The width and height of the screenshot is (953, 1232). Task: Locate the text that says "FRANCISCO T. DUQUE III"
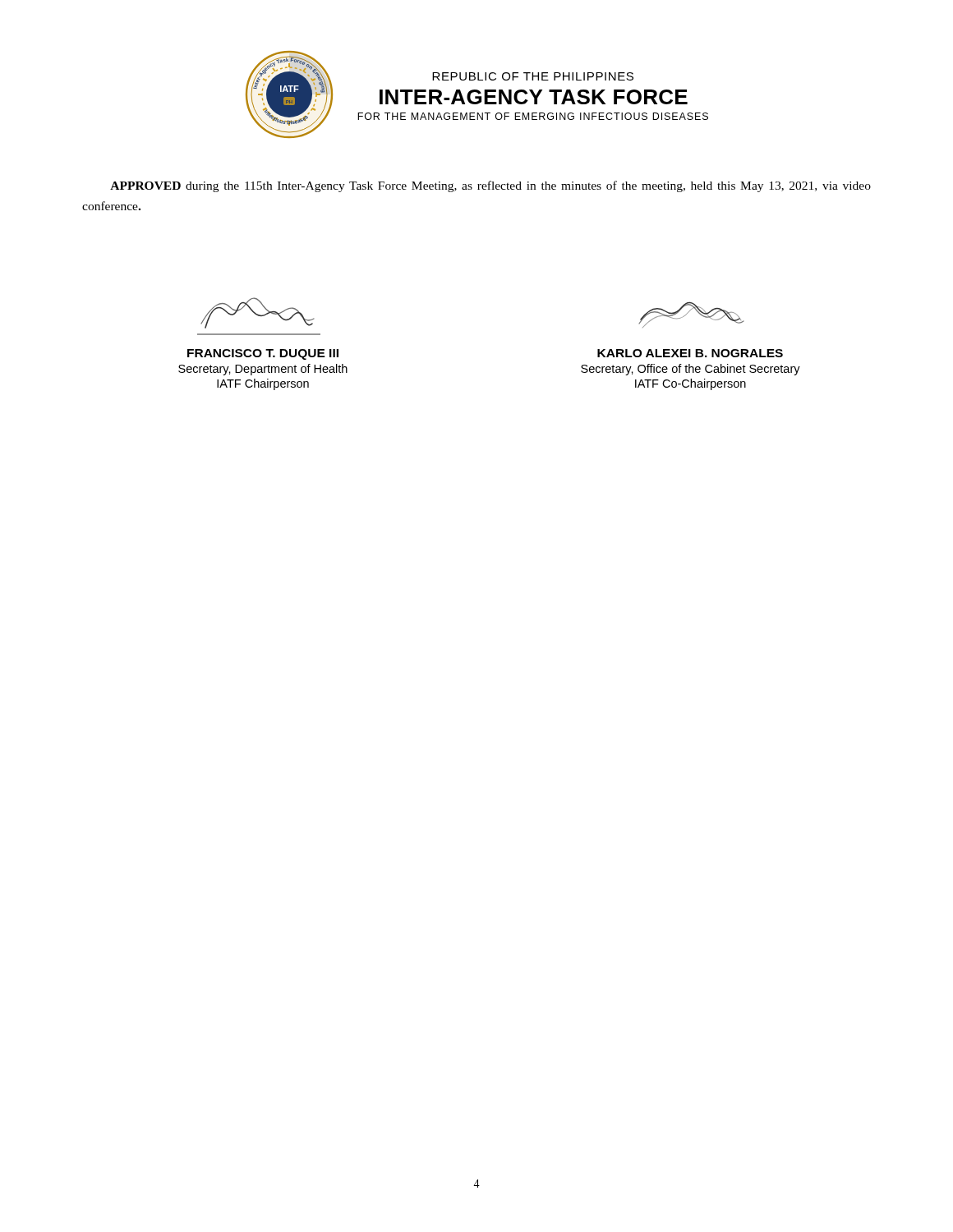[263, 352]
